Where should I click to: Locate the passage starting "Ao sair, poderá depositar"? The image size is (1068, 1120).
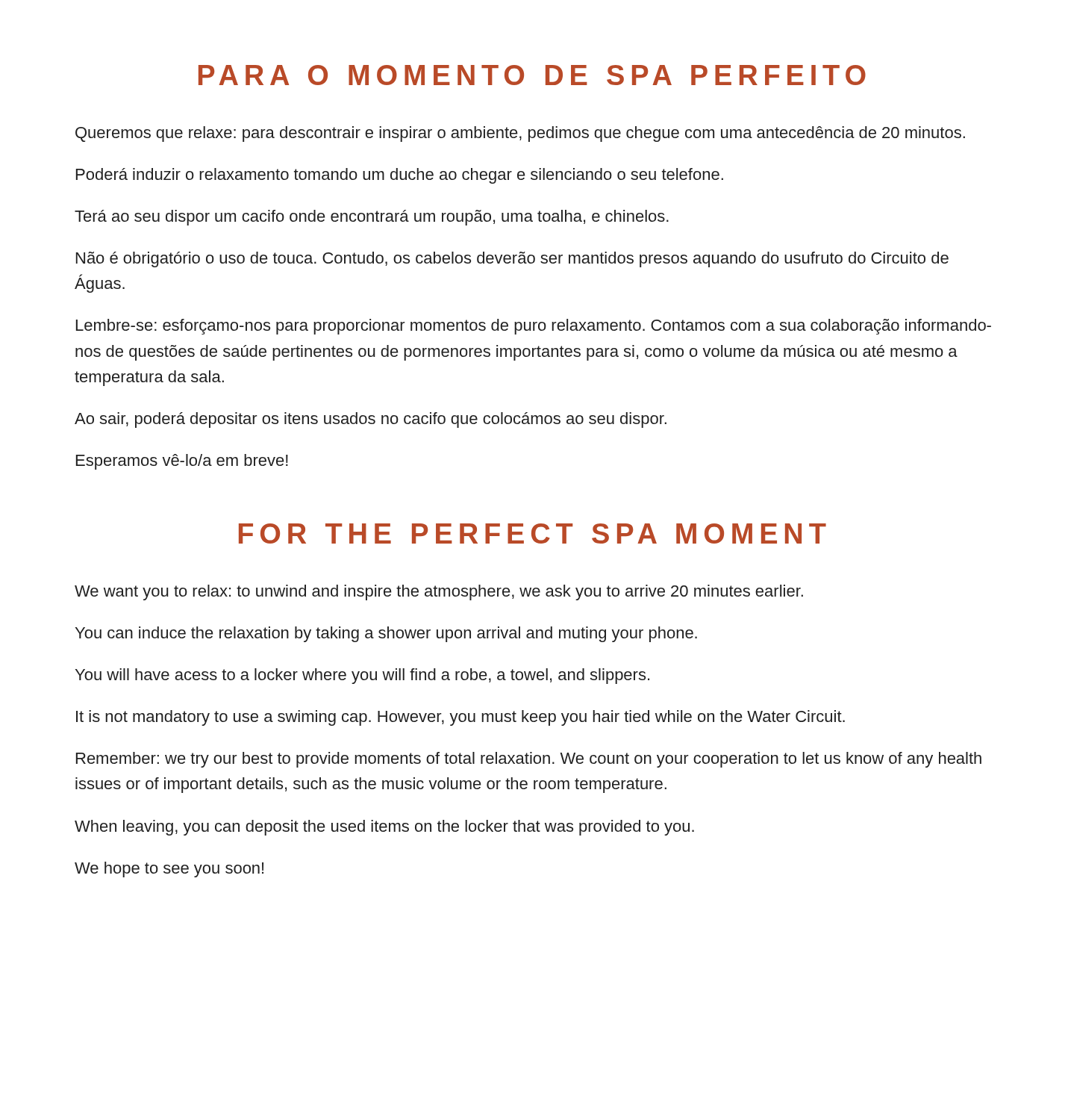[x=371, y=418]
